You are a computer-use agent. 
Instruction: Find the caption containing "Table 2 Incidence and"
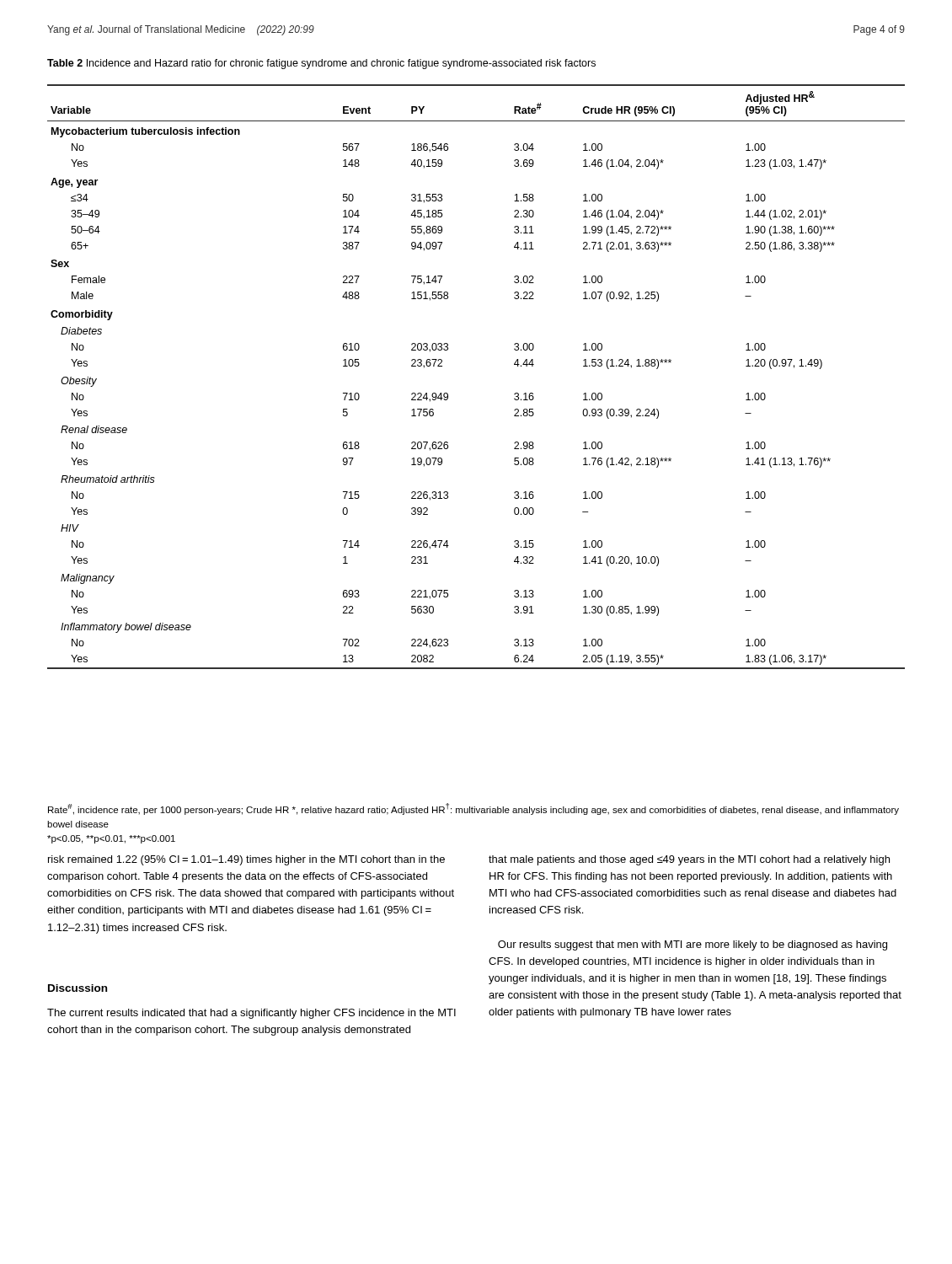[x=322, y=63]
